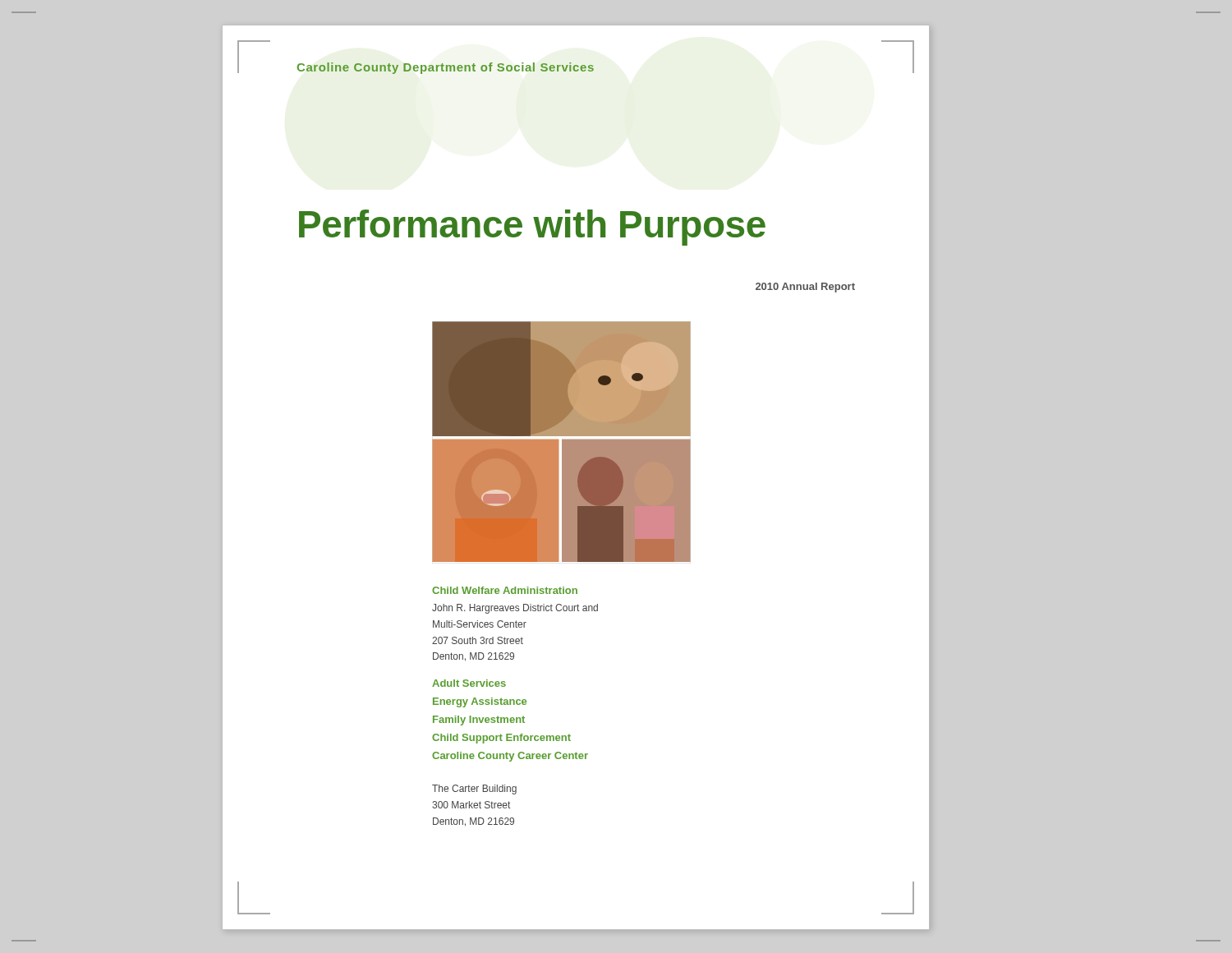Navigate to the passage starting "2010 Annual Report"
1232x953 pixels.
pyautogui.click(x=805, y=286)
